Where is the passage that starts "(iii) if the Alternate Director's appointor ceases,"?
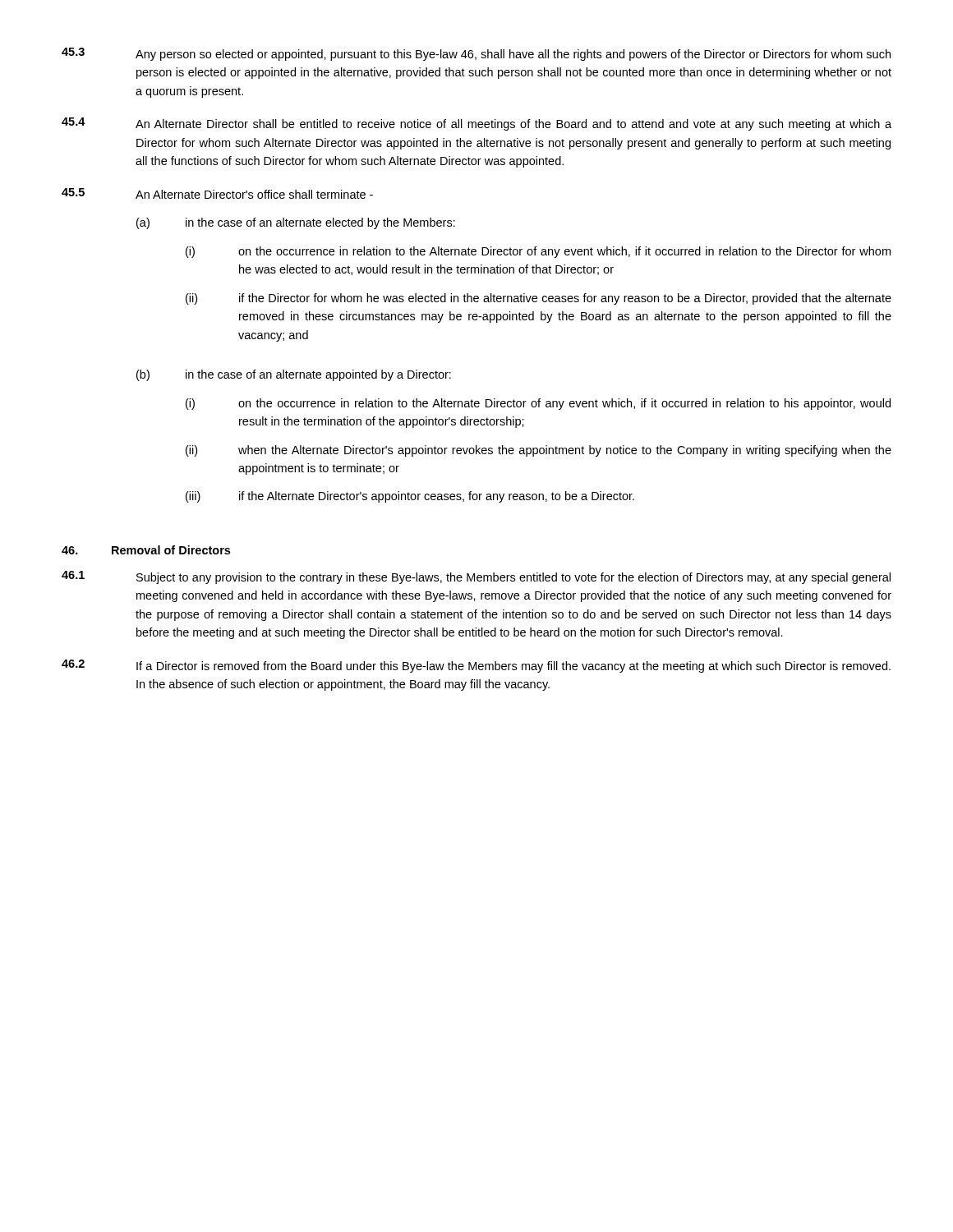Screen dimensions: 1232x953 coord(538,497)
